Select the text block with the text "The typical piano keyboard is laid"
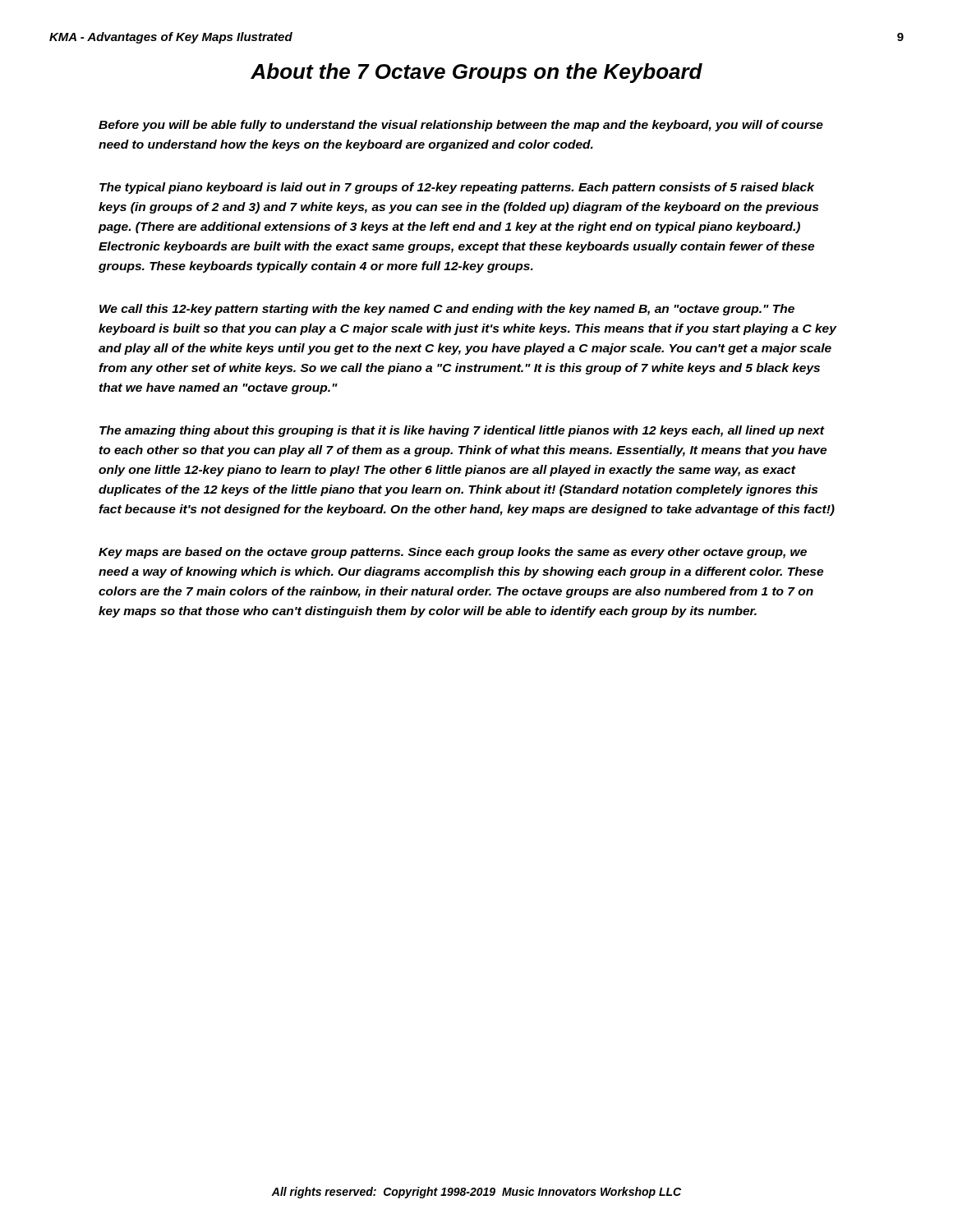Viewport: 953px width, 1232px height. coord(459,226)
